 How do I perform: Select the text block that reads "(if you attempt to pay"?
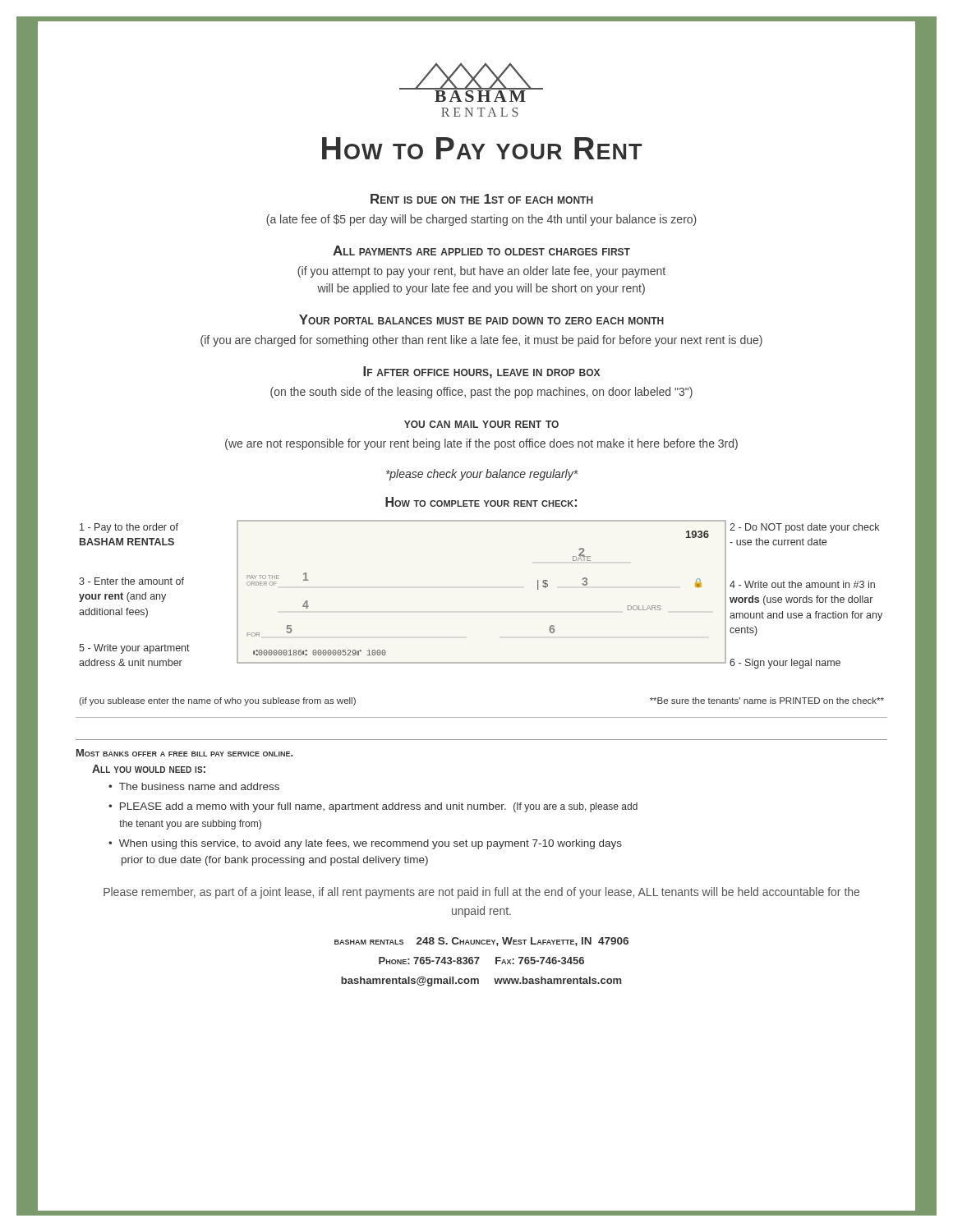(481, 280)
